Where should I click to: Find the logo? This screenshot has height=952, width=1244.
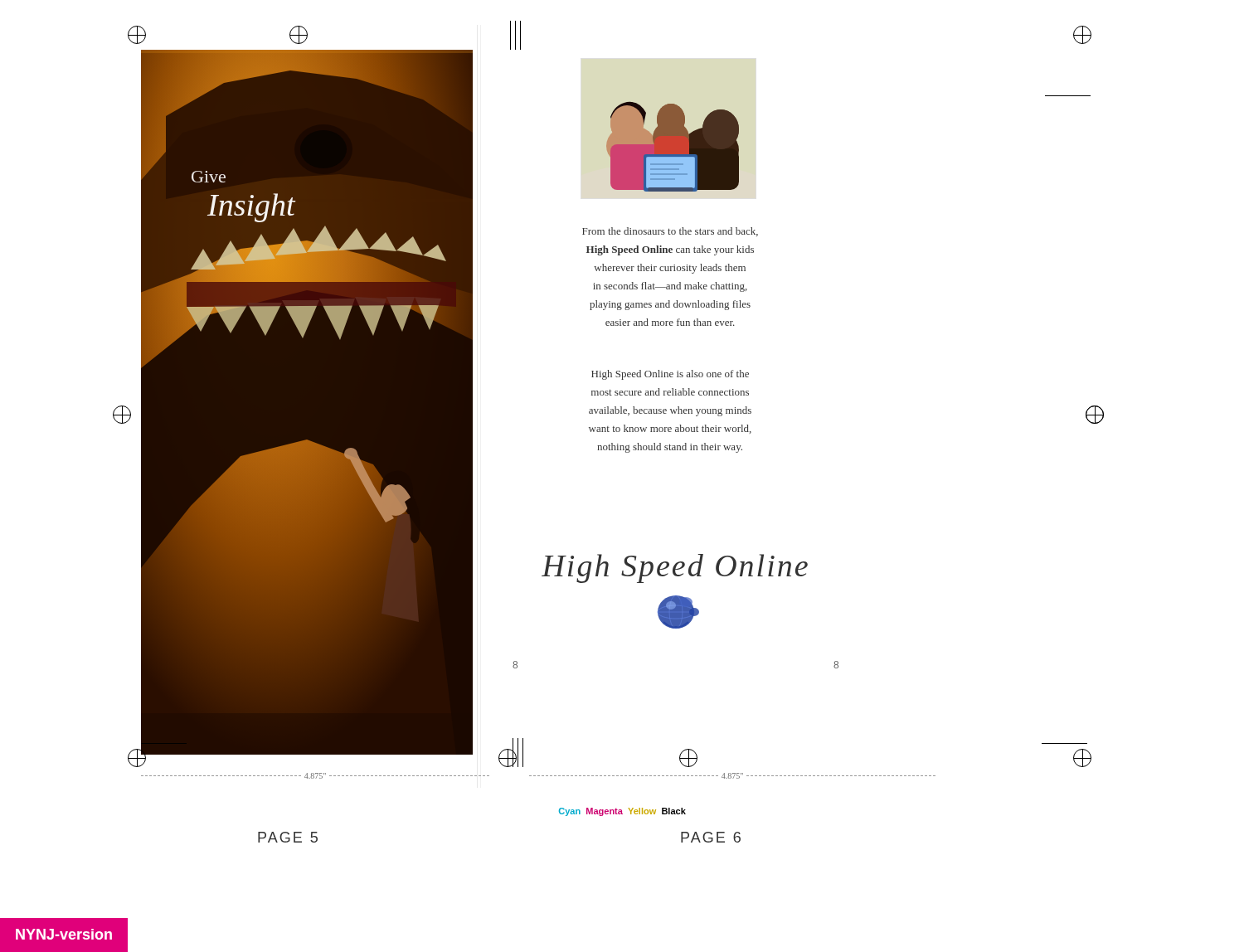coord(676,582)
